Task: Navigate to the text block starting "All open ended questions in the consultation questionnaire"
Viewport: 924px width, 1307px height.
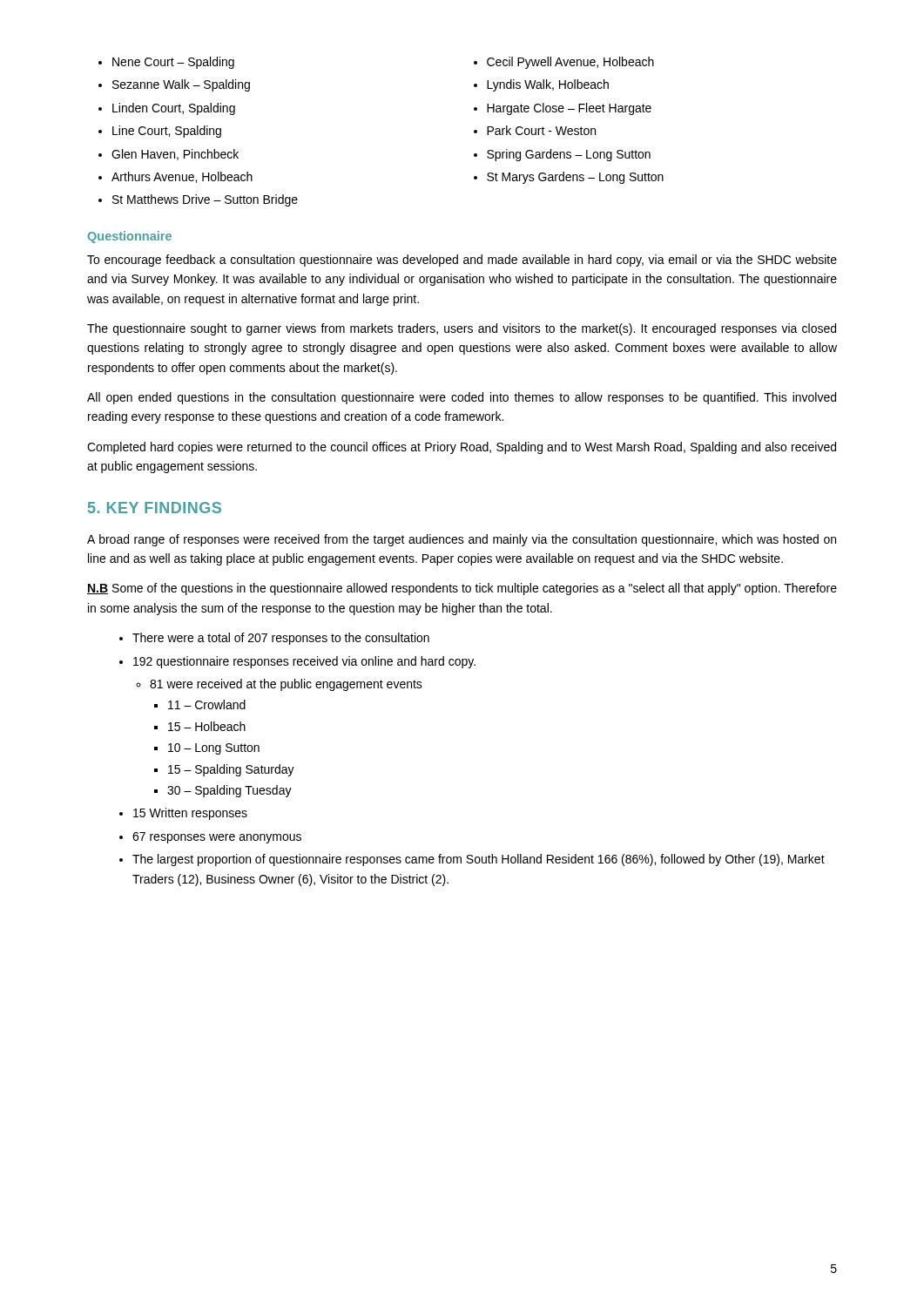Action: tap(462, 407)
